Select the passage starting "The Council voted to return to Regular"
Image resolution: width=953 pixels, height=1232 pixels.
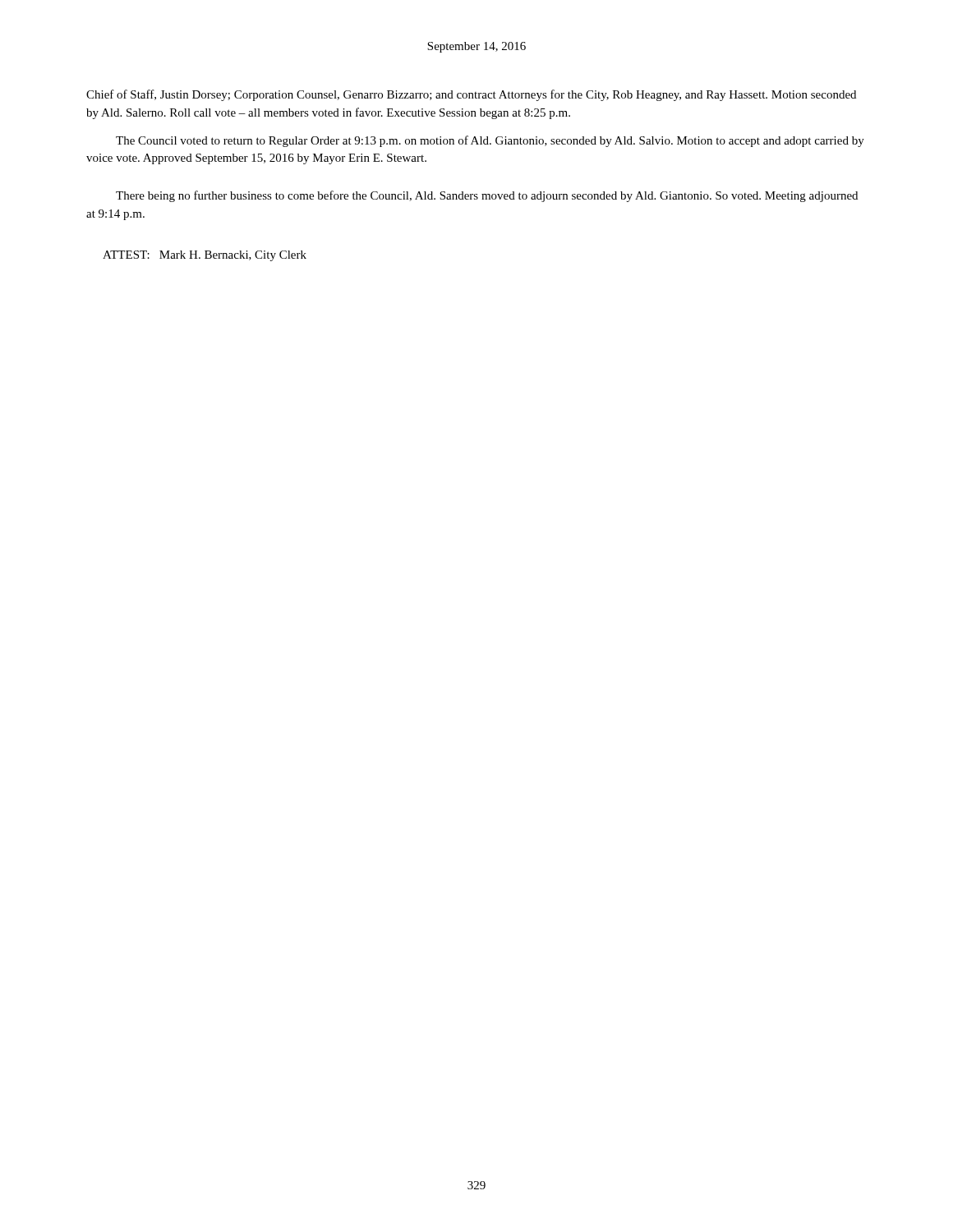point(475,149)
